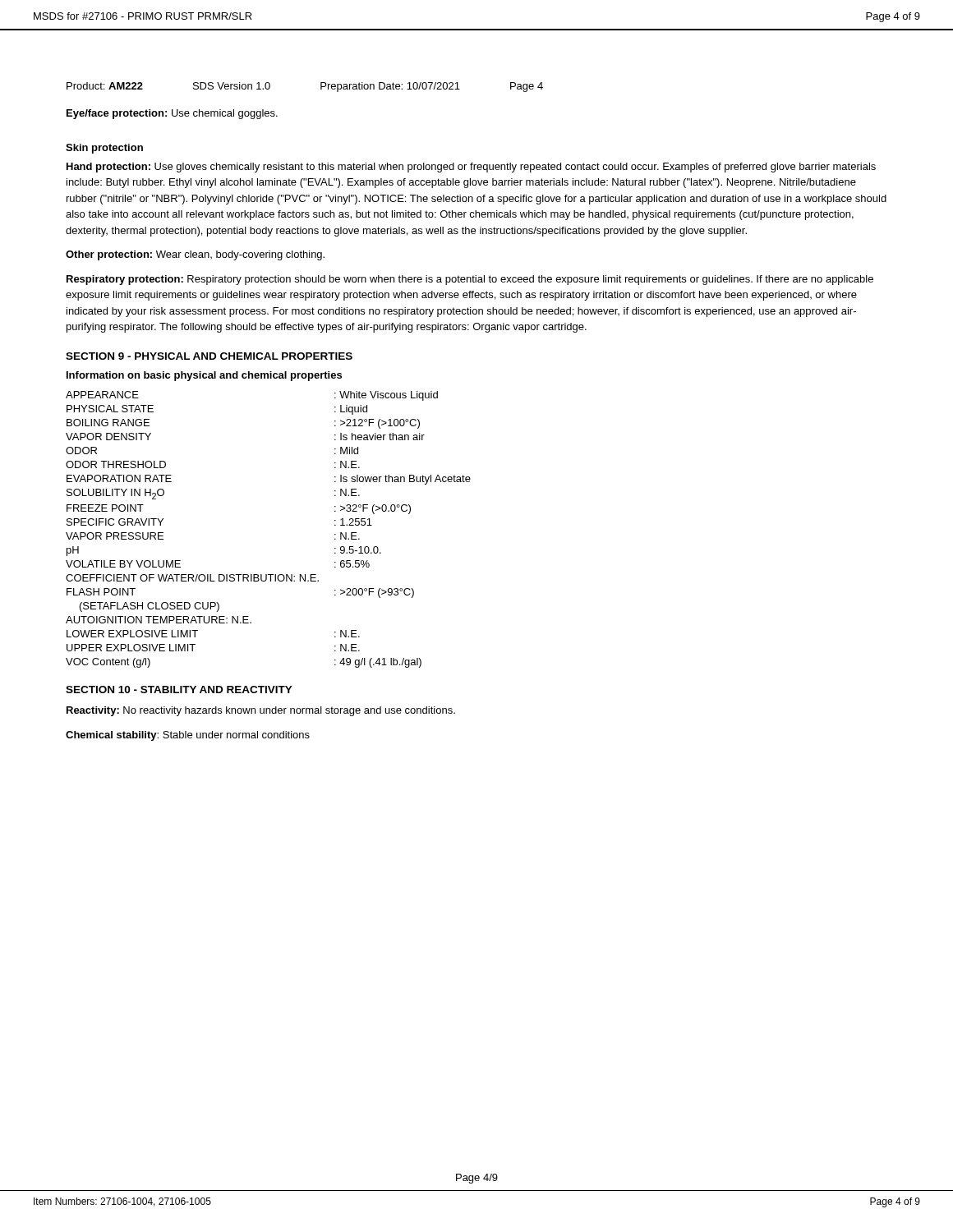Screen dimensions: 1232x953
Task: Point to the region starting "Hand protection: Use gloves chemically resistant to"
Action: (x=476, y=198)
